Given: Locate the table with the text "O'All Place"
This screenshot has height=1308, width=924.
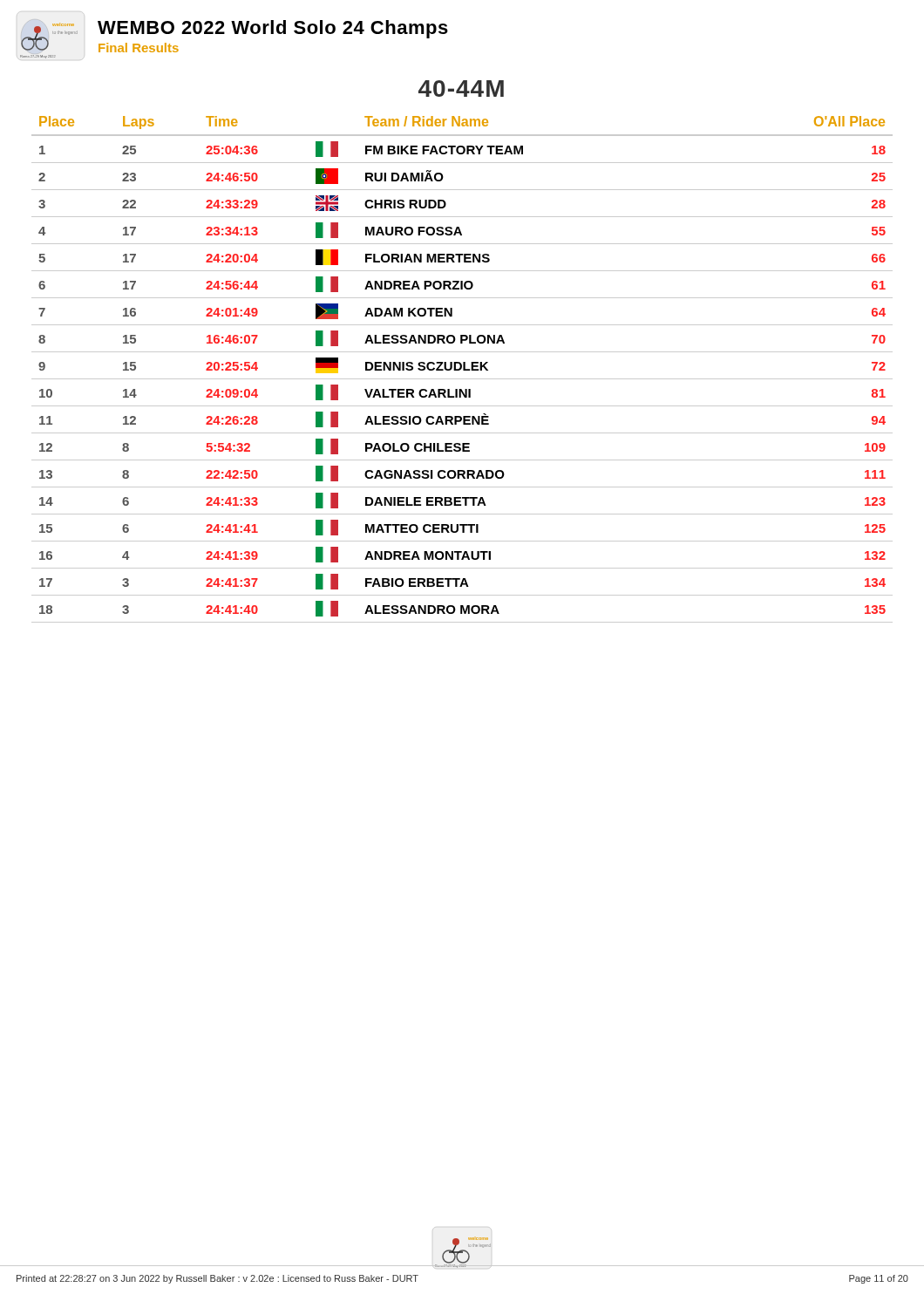Looking at the screenshot, I should [x=462, y=366].
